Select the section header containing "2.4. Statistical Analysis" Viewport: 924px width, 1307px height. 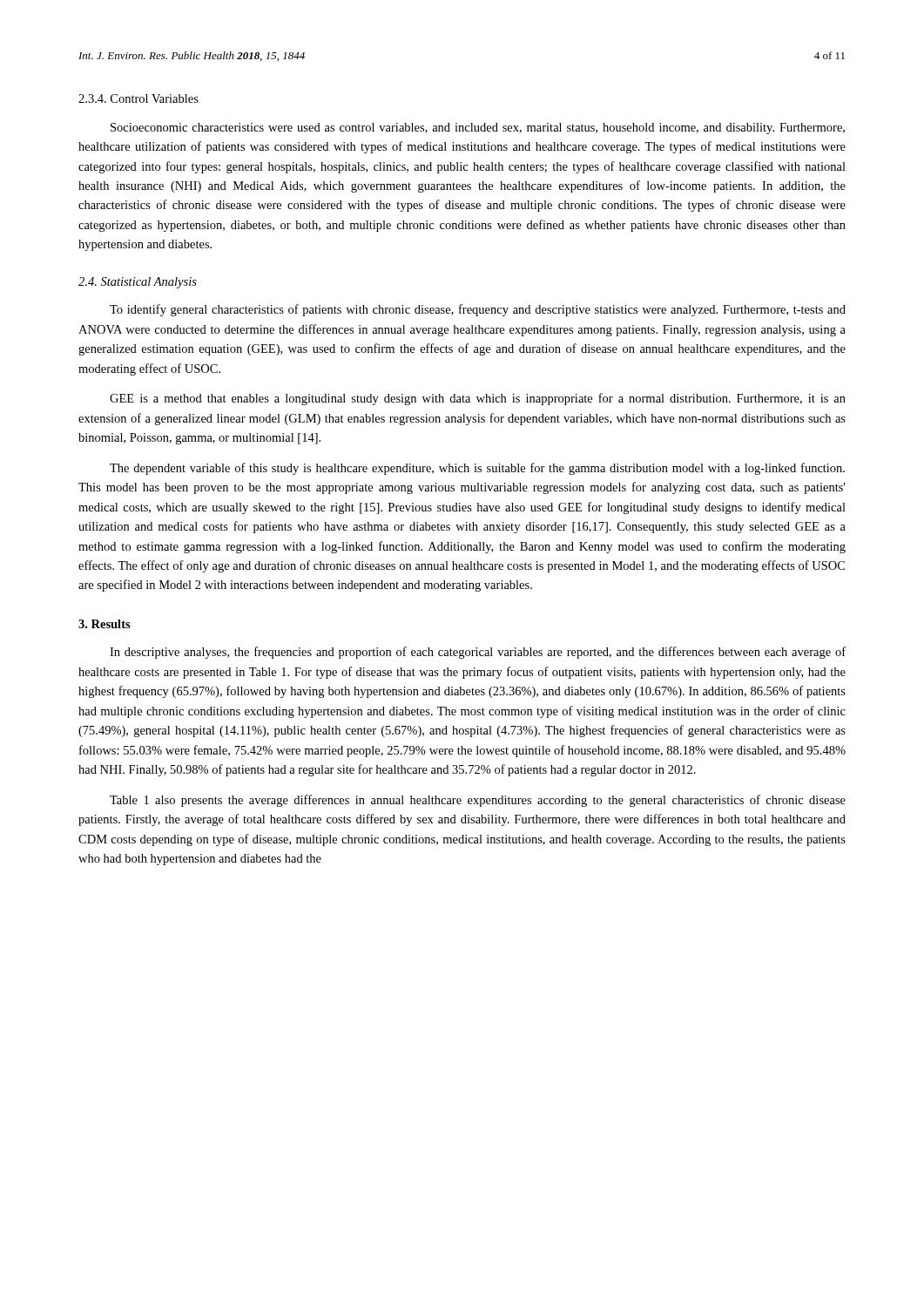pos(138,281)
